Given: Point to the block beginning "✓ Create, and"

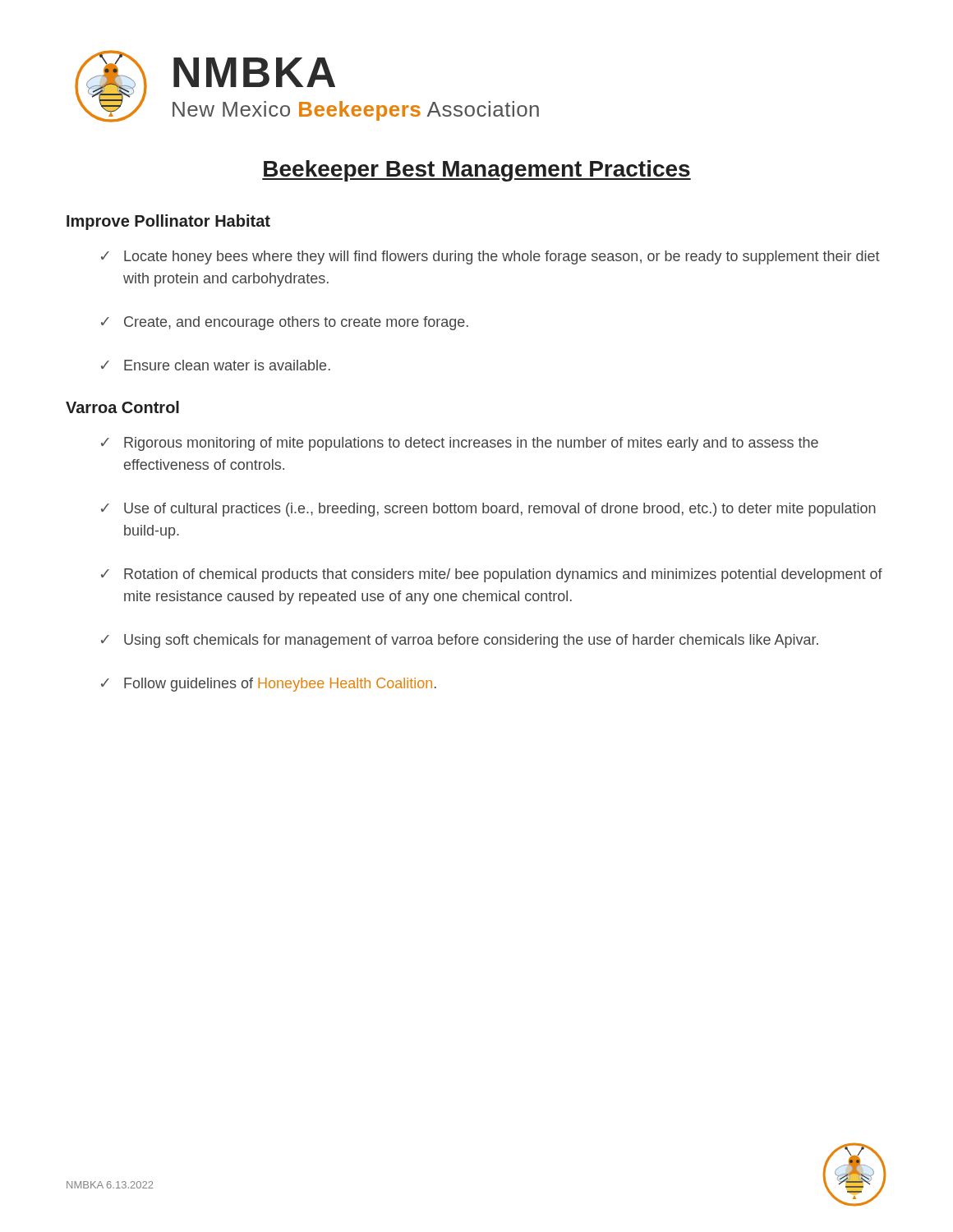Looking at the screenshot, I should pos(284,322).
